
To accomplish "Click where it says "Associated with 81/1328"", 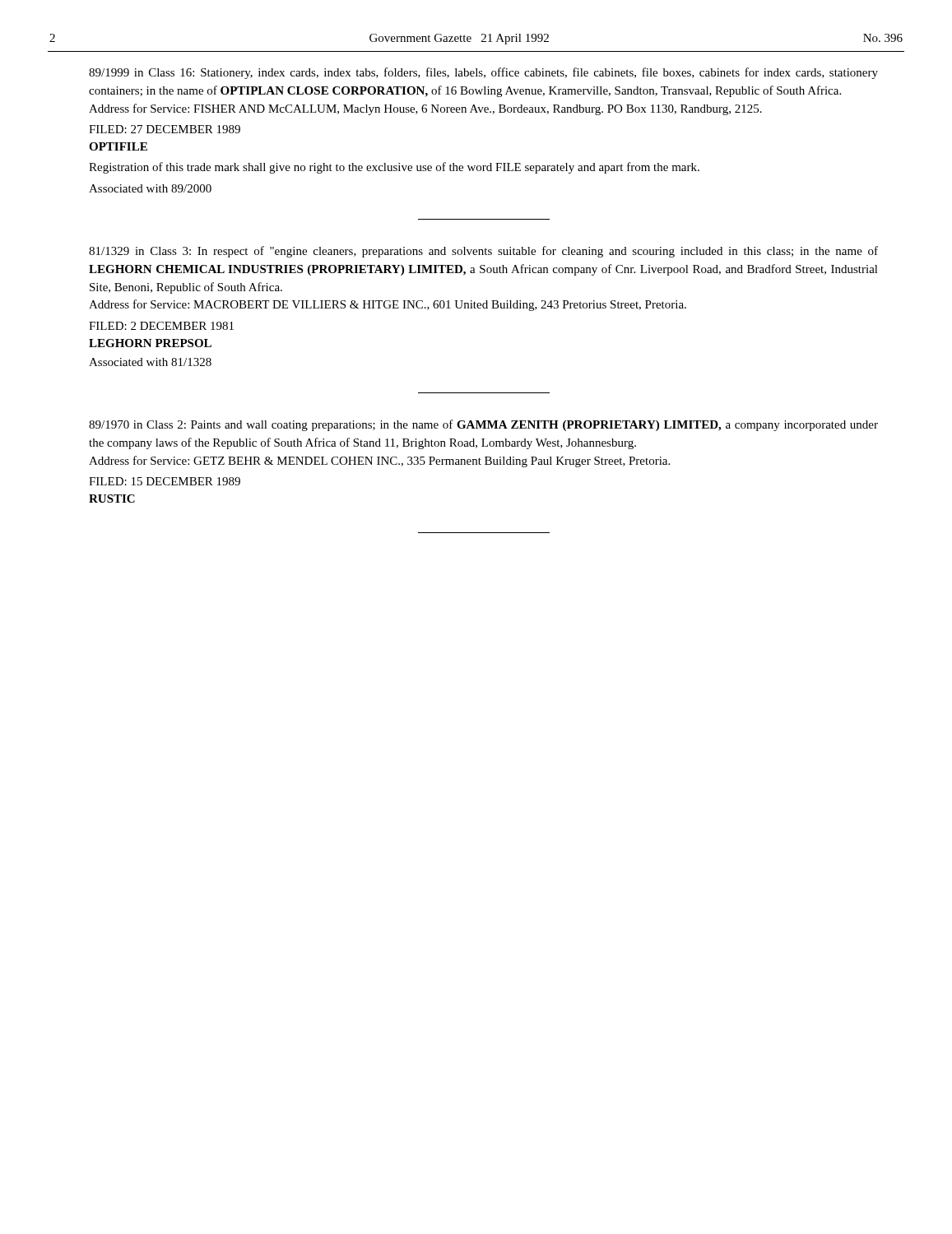I will coord(150,362).
